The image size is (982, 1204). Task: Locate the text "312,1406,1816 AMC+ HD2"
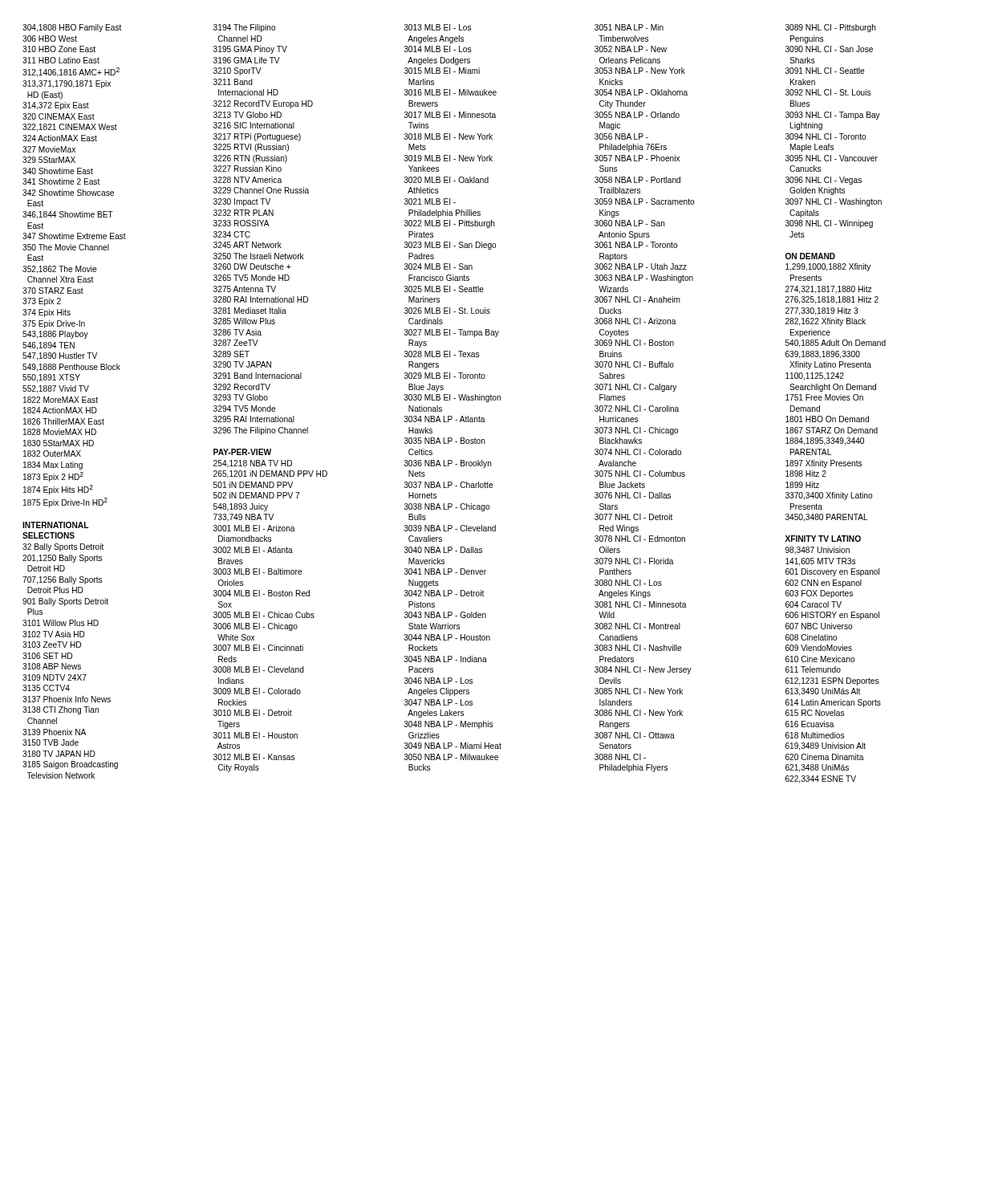(110, 72)
